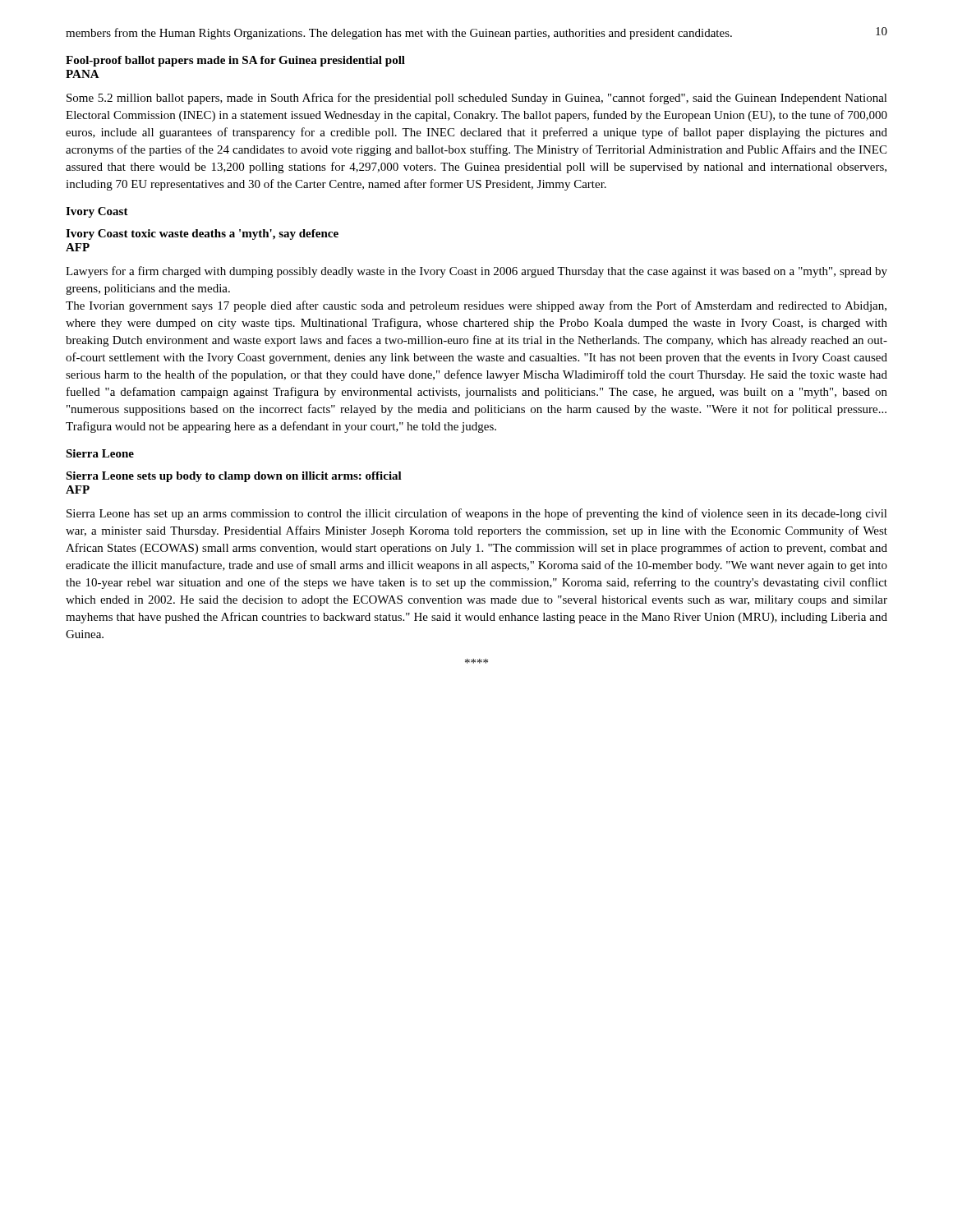
Task: Click on the section header that says "Ivory Coast toxic waste deaths a 'myth', say"
Action: [x=202, y=240]
